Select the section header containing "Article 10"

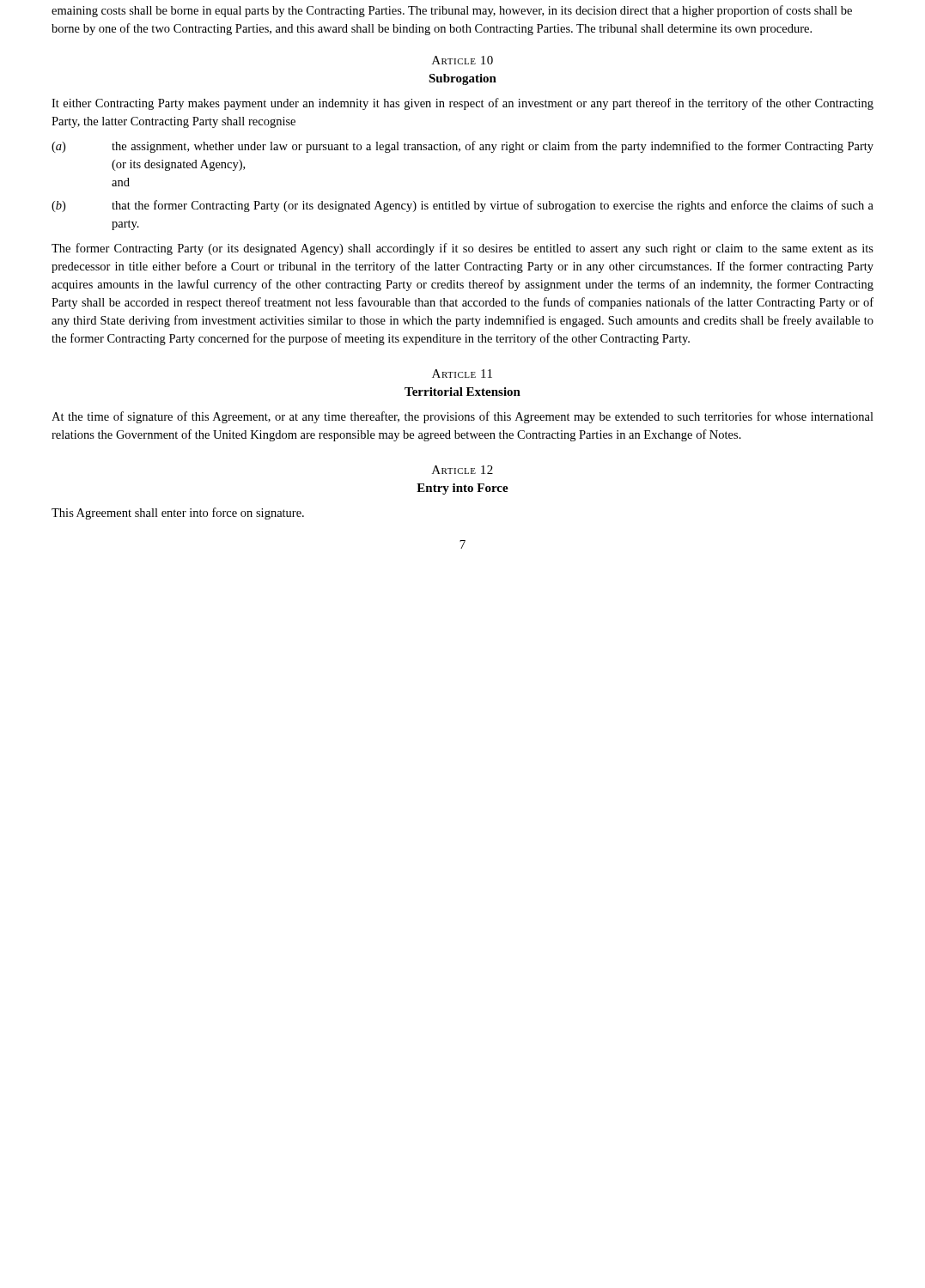(x=462, y=60)
